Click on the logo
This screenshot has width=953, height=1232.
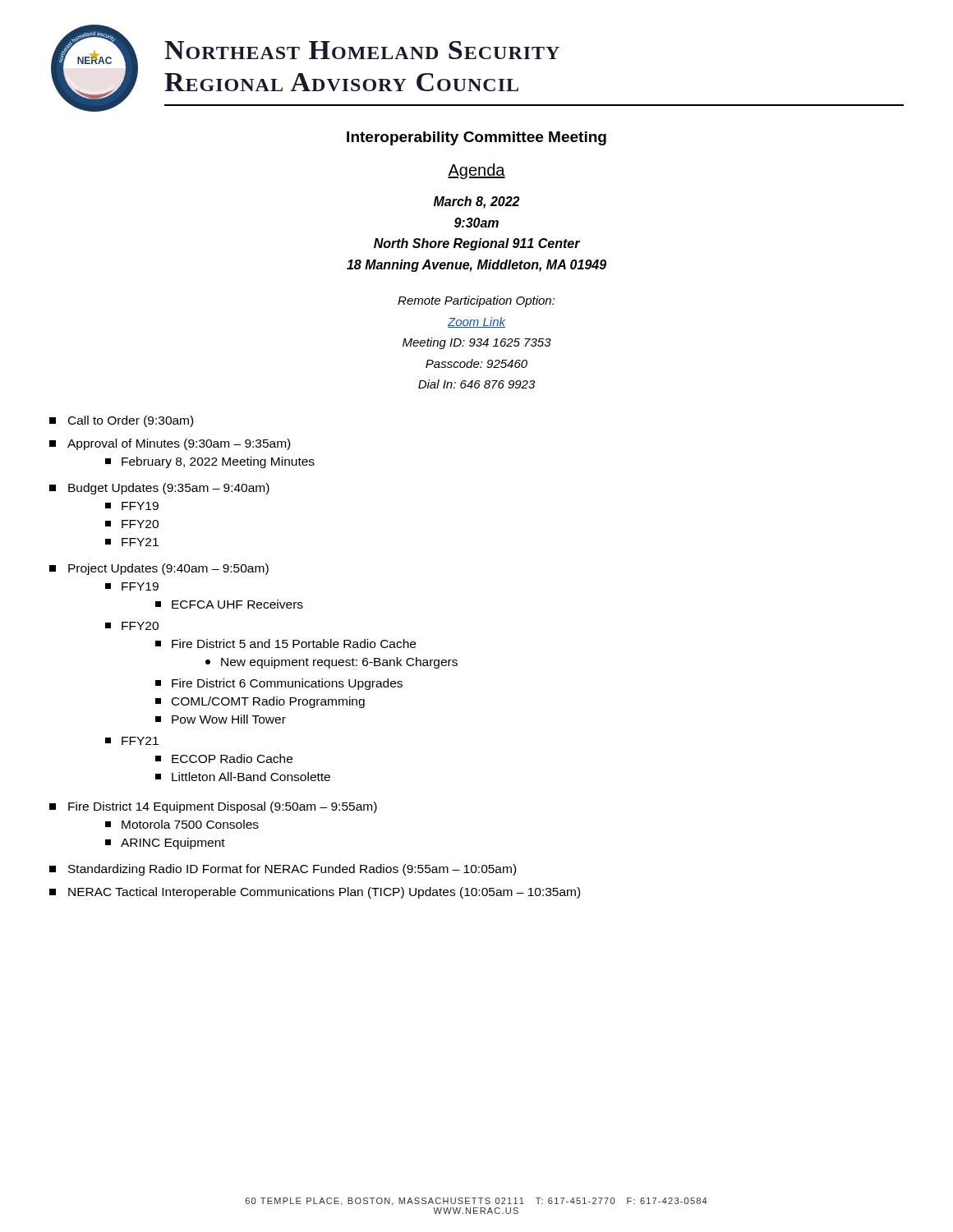pos(99,70)
